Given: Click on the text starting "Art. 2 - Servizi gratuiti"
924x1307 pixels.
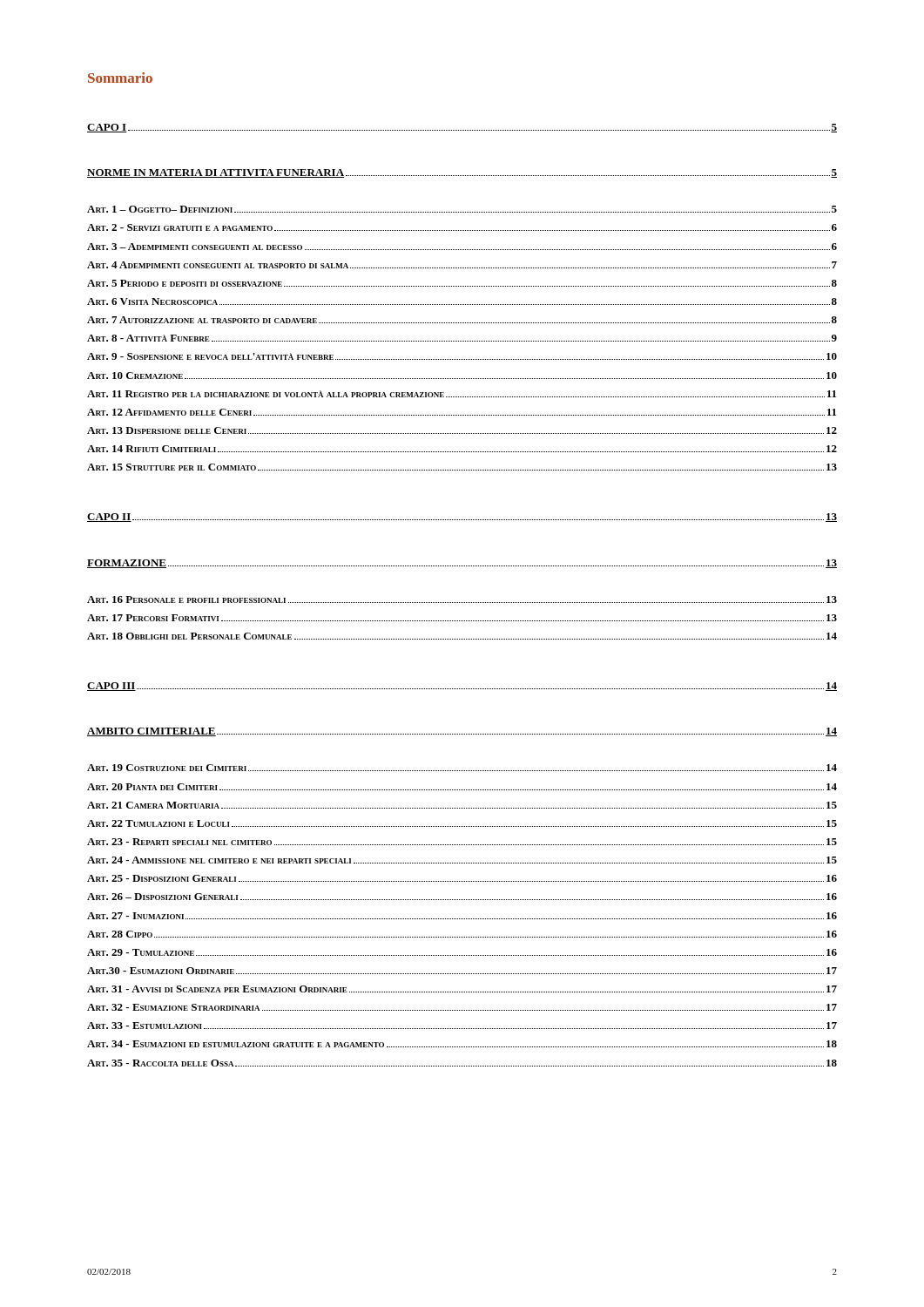Looking at the screenshot, I should click(462, 228).
